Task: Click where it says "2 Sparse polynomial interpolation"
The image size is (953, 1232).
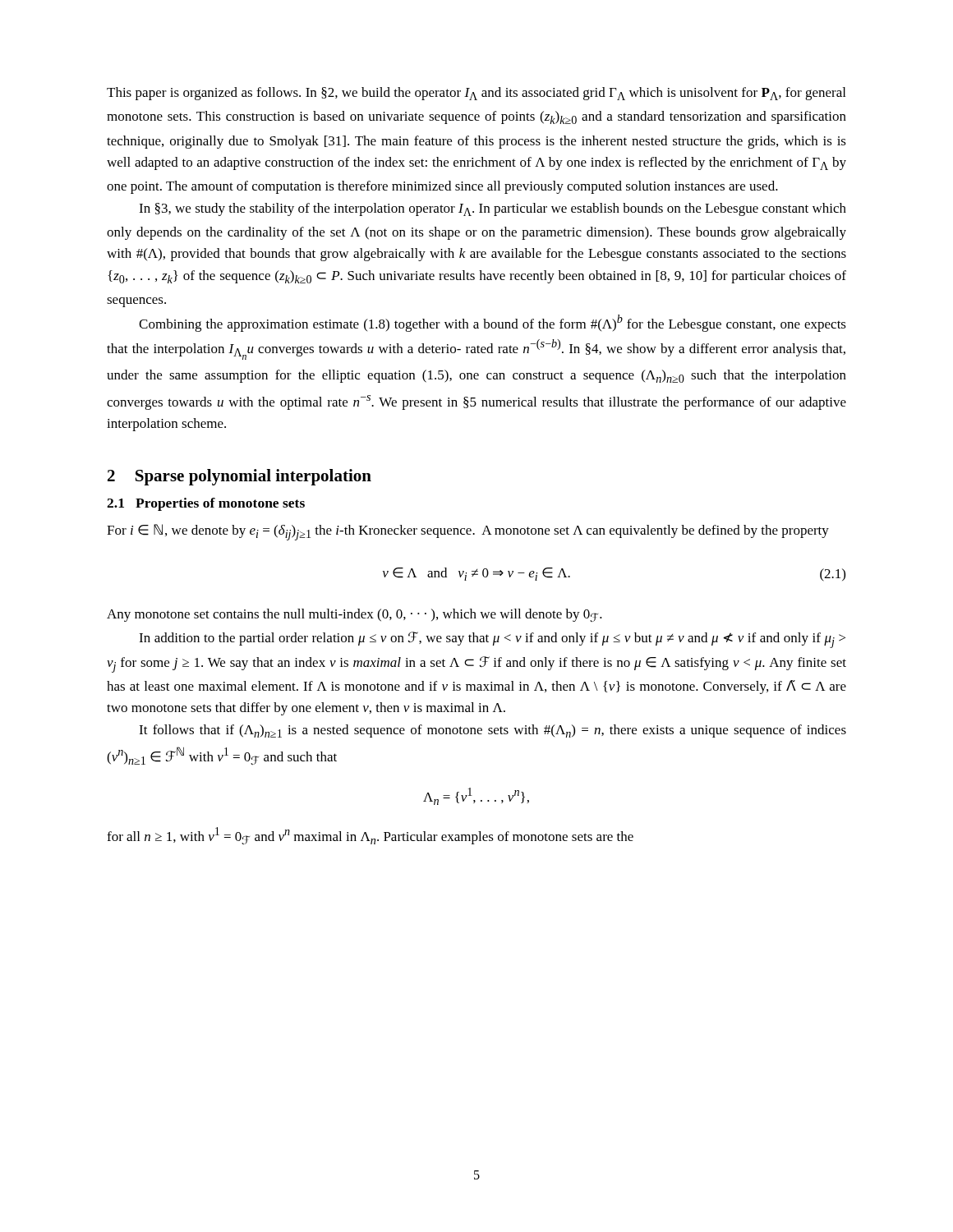Action: pyautogui.click(x=239, y=476)
